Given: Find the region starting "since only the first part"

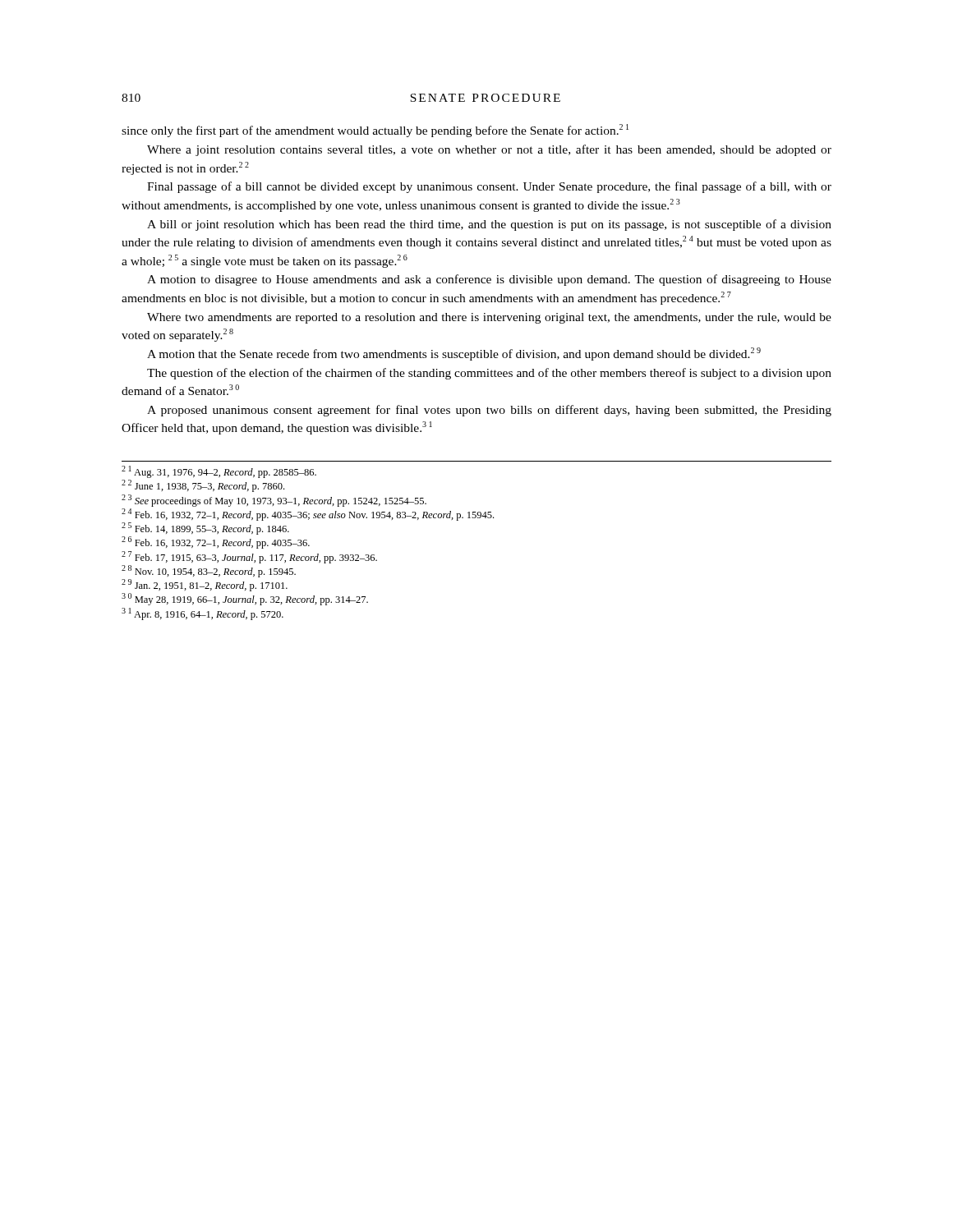Looking at the screenshot, I should [x=476, y=280].
